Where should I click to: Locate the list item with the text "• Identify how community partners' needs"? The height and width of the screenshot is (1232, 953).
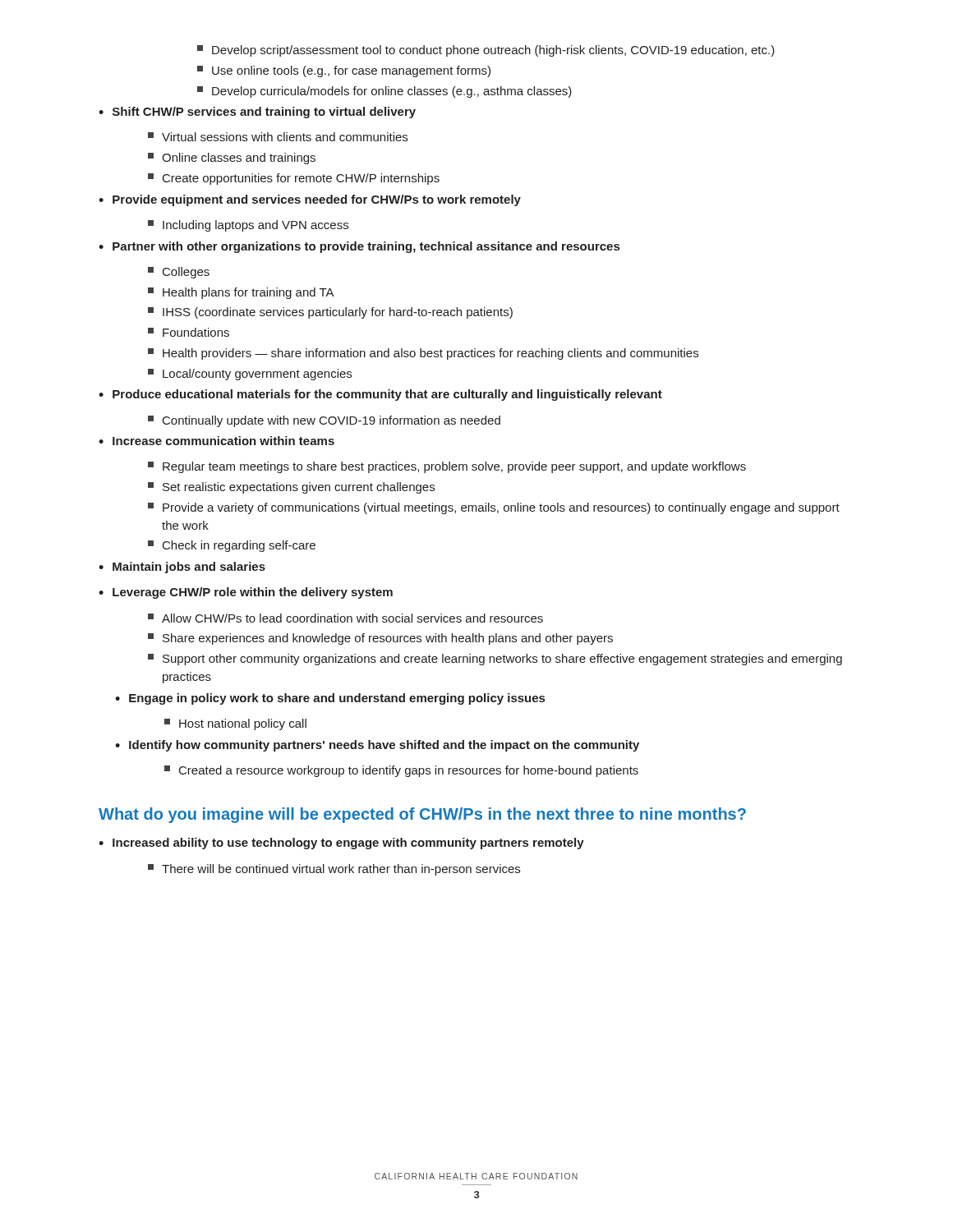[377, 746]
